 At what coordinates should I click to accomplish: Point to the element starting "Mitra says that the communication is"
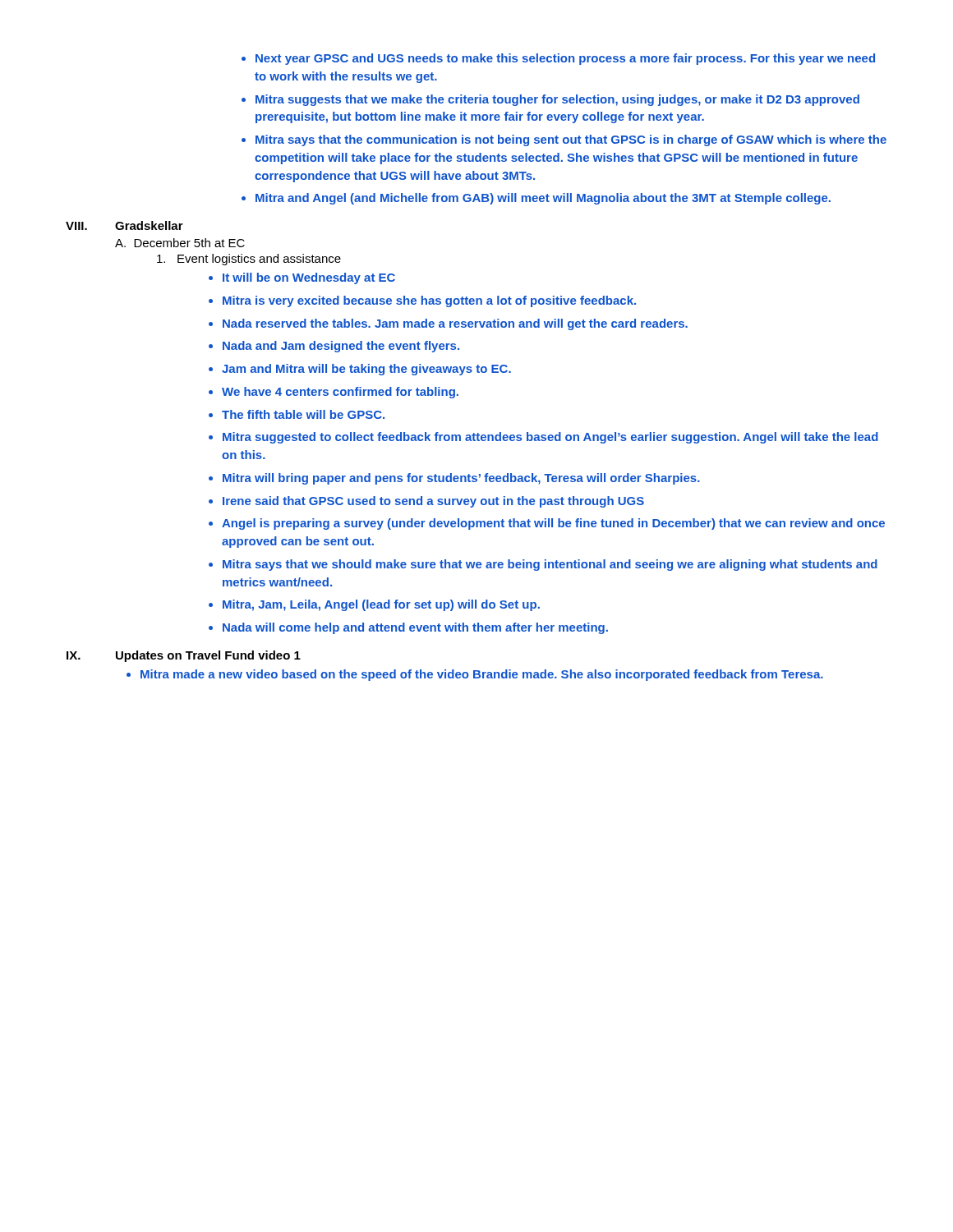pyautogui.click(x=571, y=157)
